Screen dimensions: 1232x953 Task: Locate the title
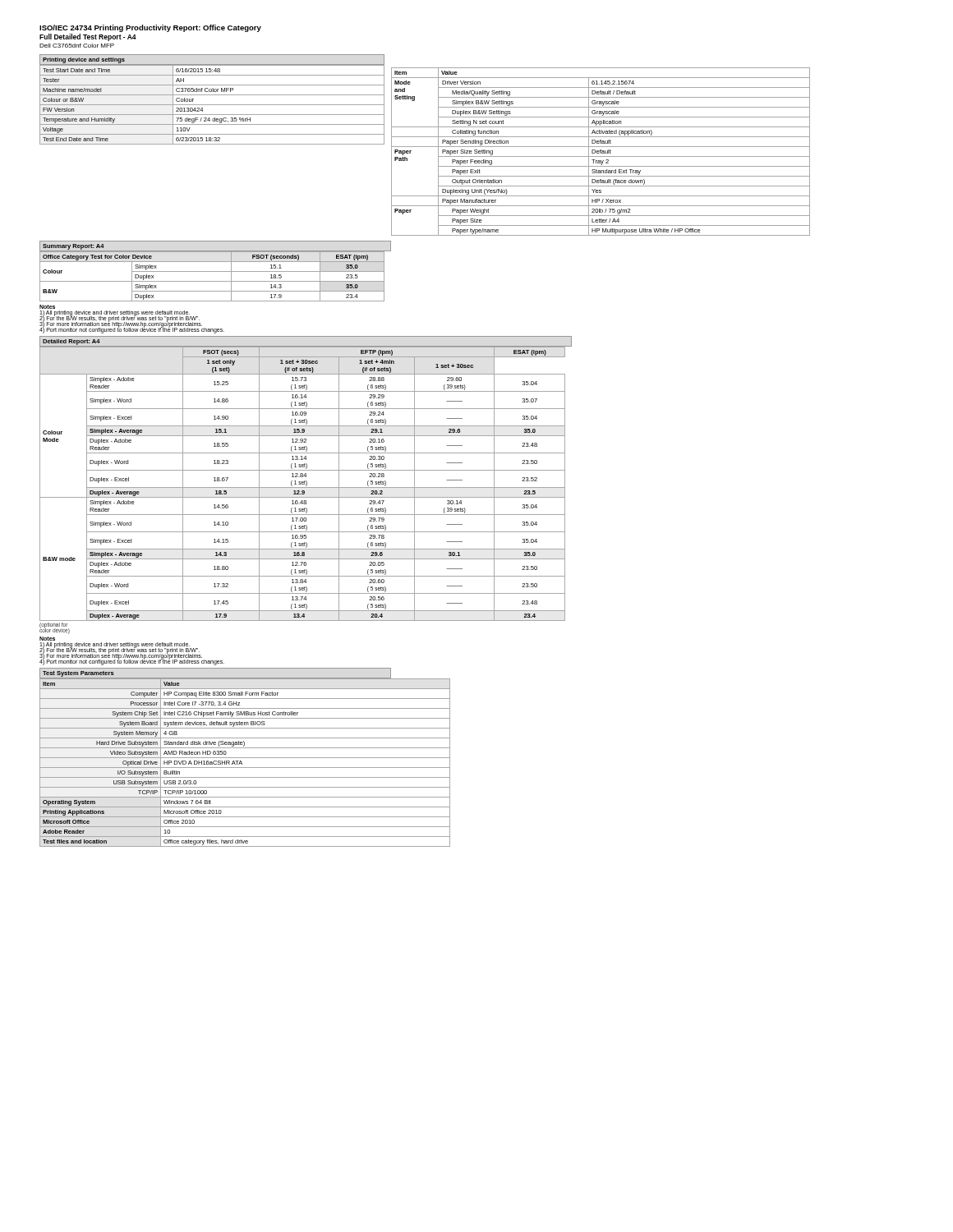click(x=150, y=28)
